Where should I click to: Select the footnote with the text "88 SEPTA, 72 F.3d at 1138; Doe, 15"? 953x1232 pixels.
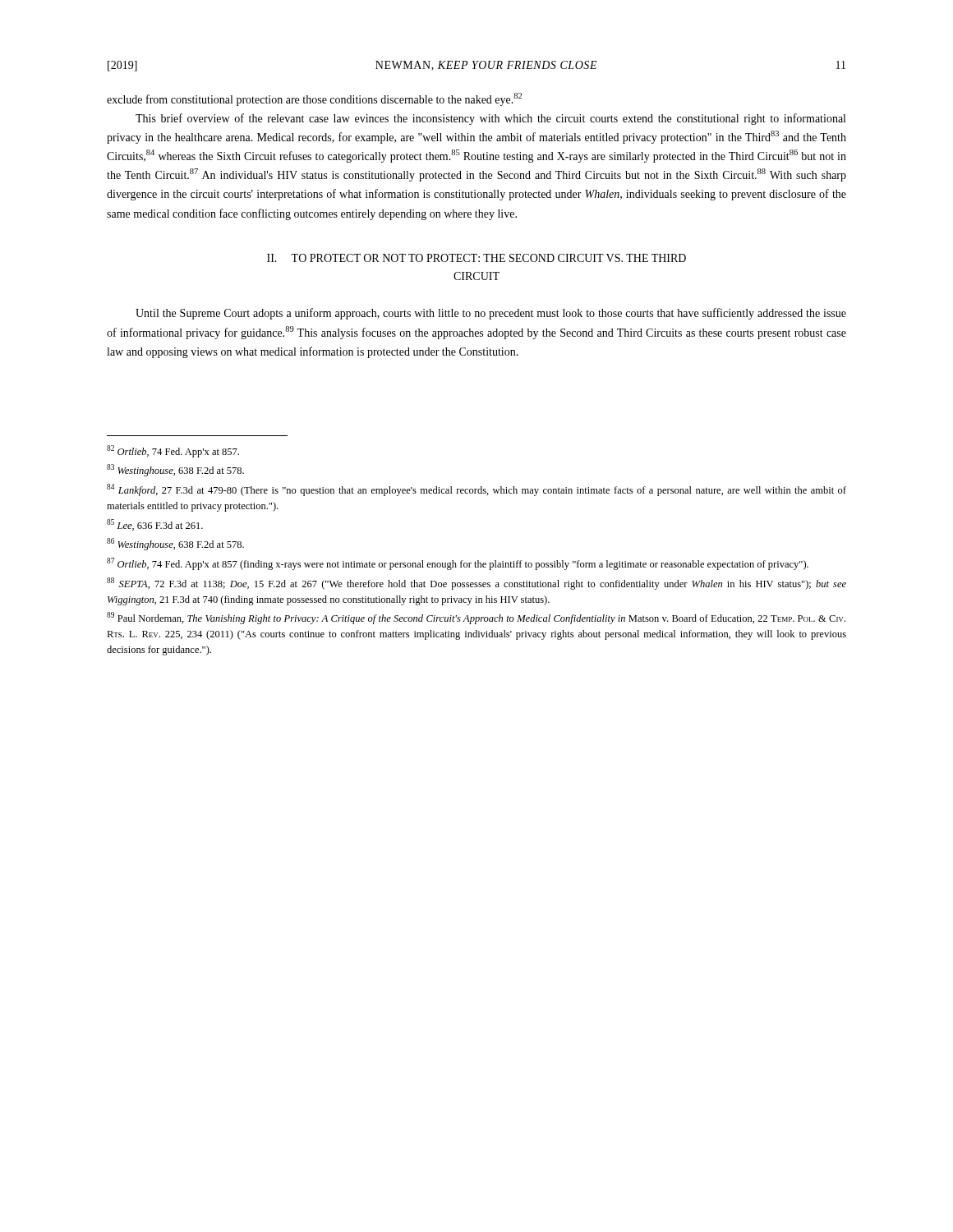coord(476,591)
